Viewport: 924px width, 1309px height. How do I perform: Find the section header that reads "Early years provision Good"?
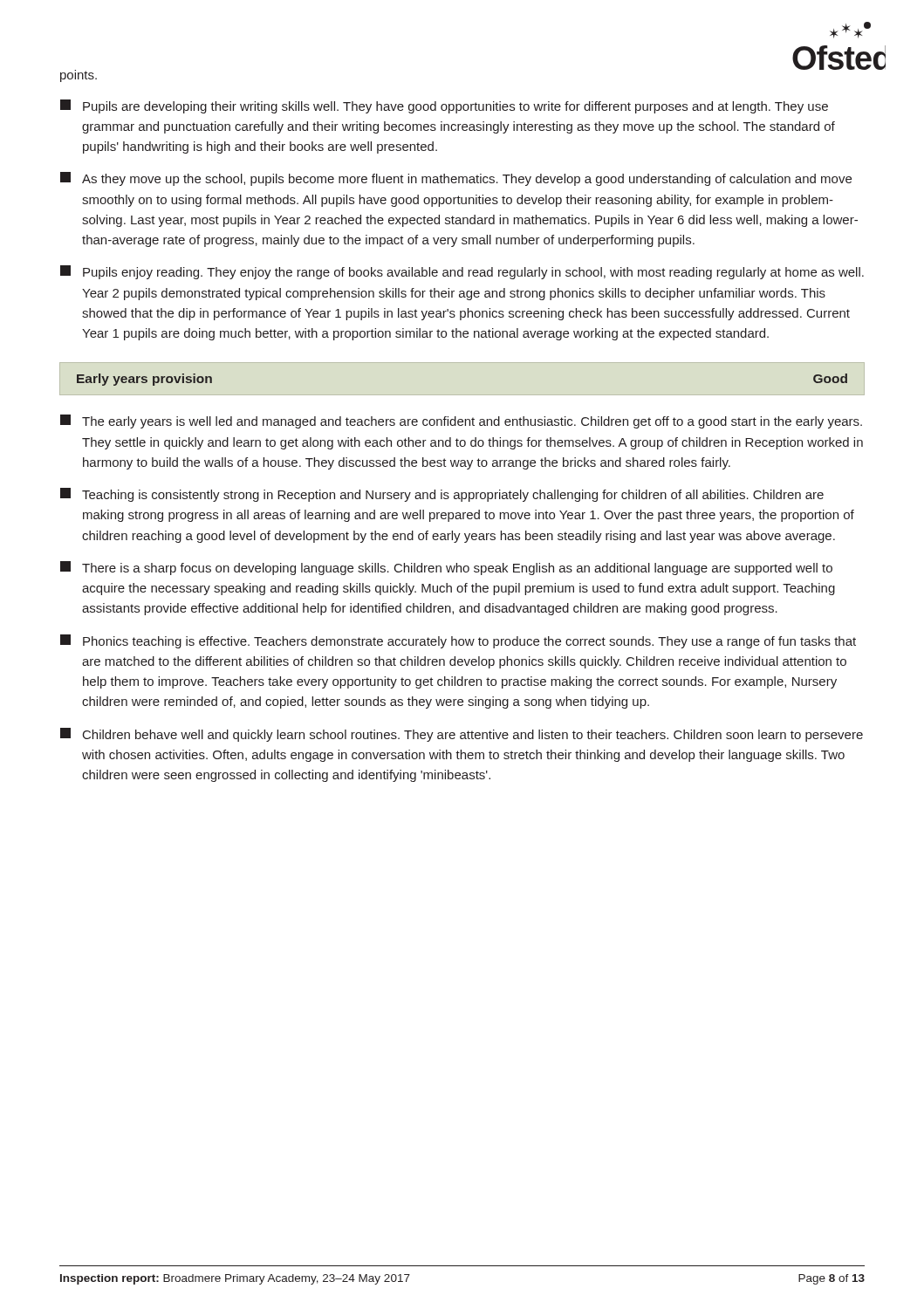[x=144, y=379]
